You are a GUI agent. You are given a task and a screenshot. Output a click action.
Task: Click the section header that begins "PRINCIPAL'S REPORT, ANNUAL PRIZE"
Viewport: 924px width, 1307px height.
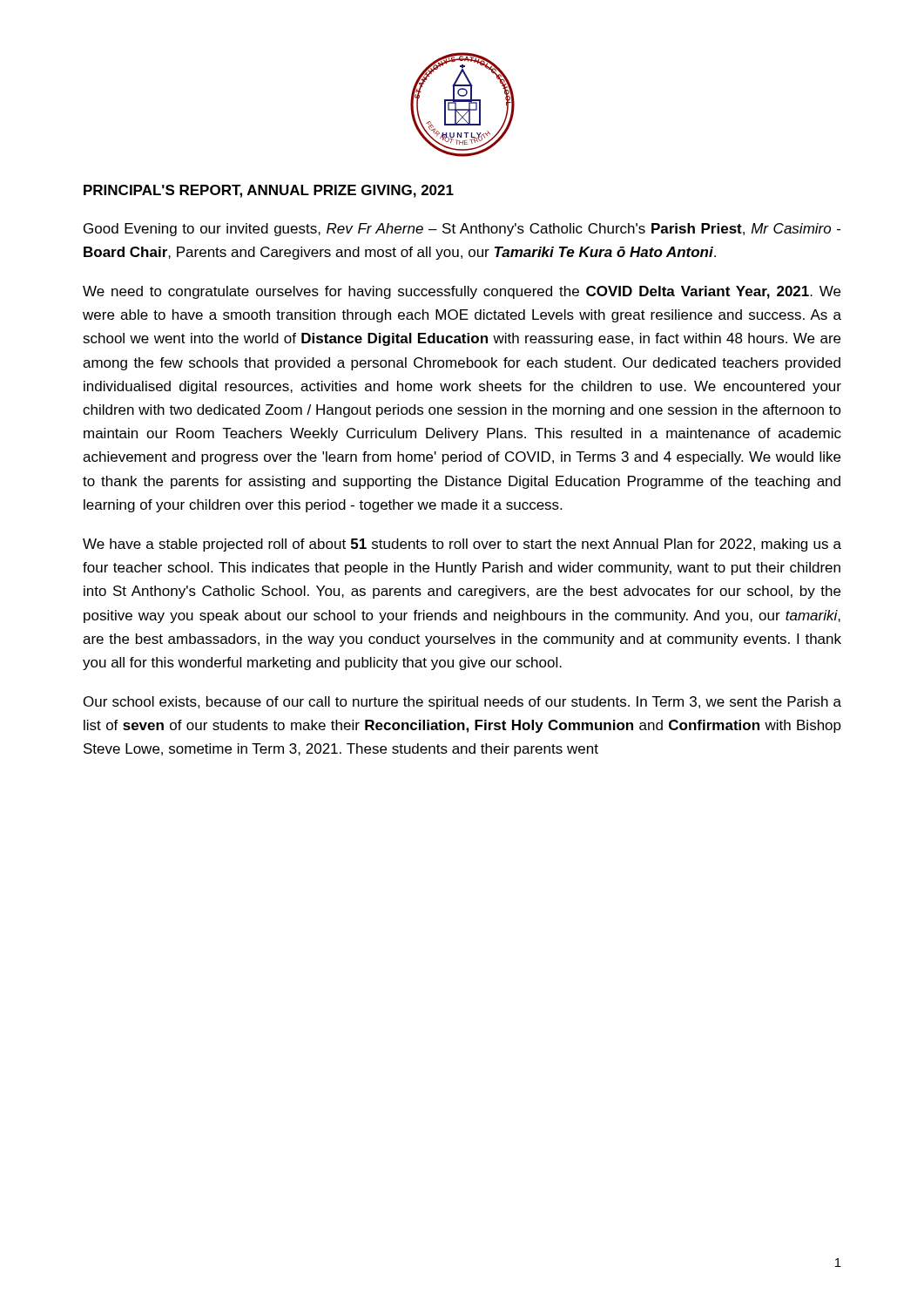pyautogui.click(x=268, y=191)
